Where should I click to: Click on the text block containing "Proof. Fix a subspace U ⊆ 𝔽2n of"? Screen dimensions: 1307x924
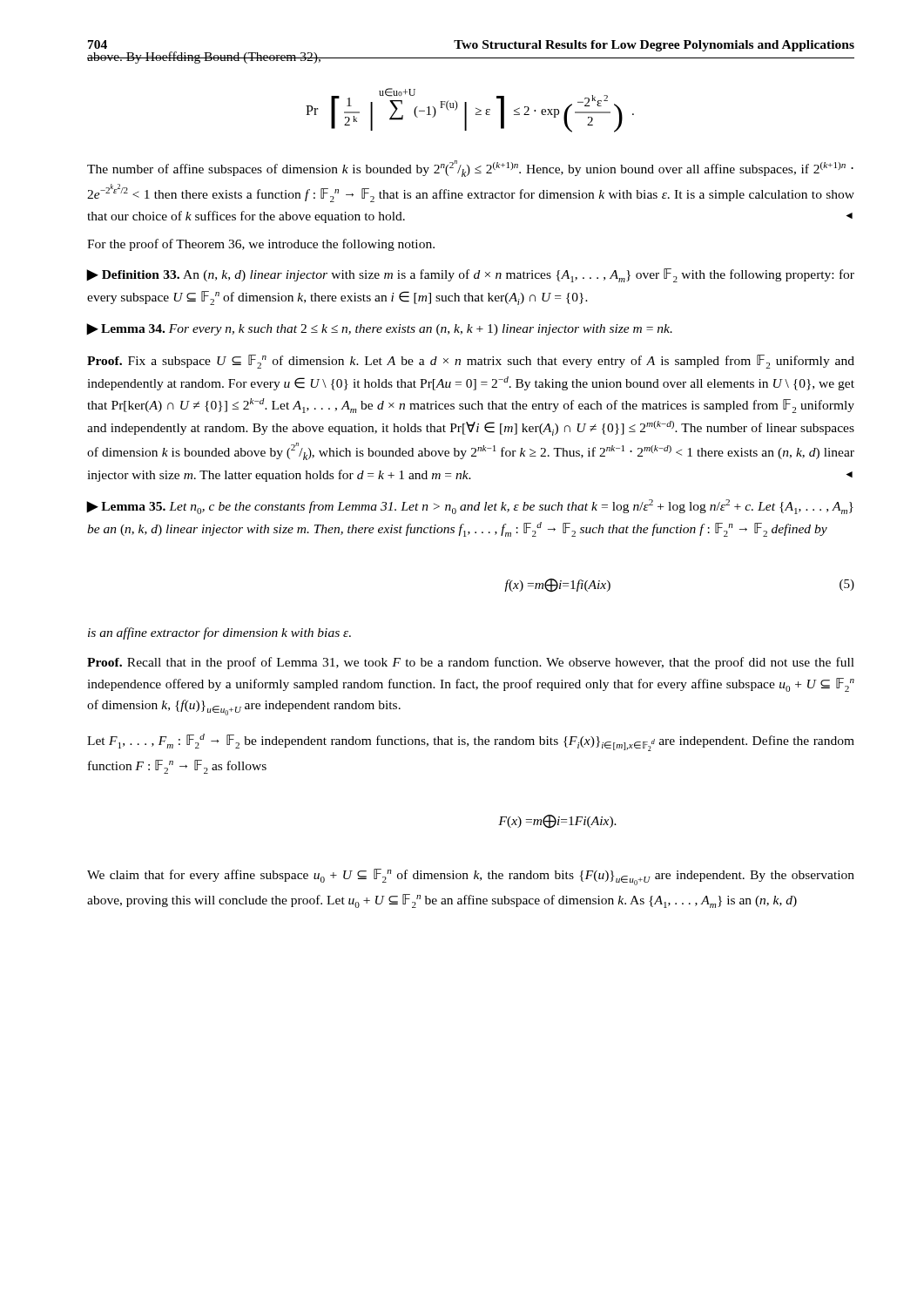click(x=471, y=416)
